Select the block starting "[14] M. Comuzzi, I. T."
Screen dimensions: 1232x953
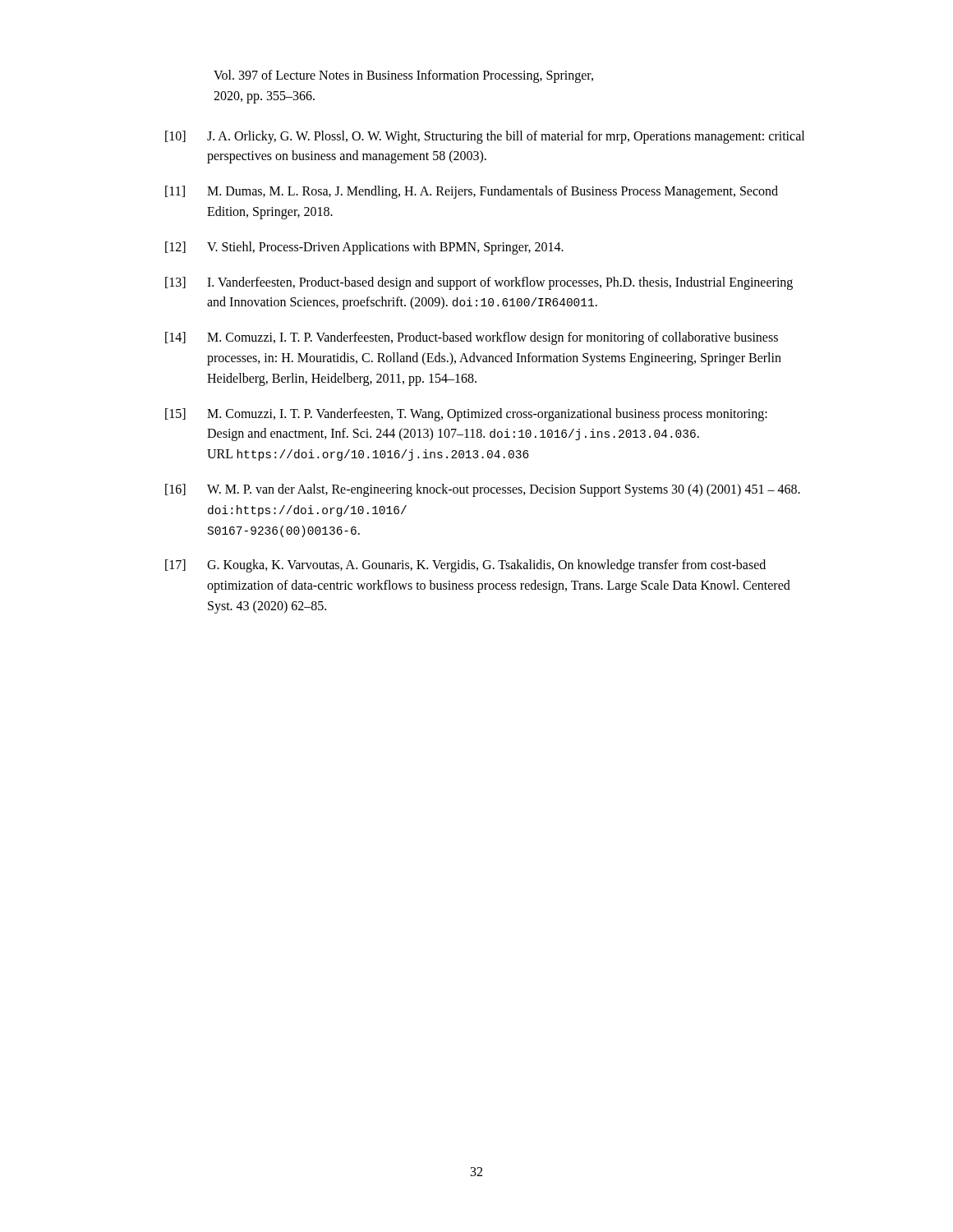pos(485,358)
